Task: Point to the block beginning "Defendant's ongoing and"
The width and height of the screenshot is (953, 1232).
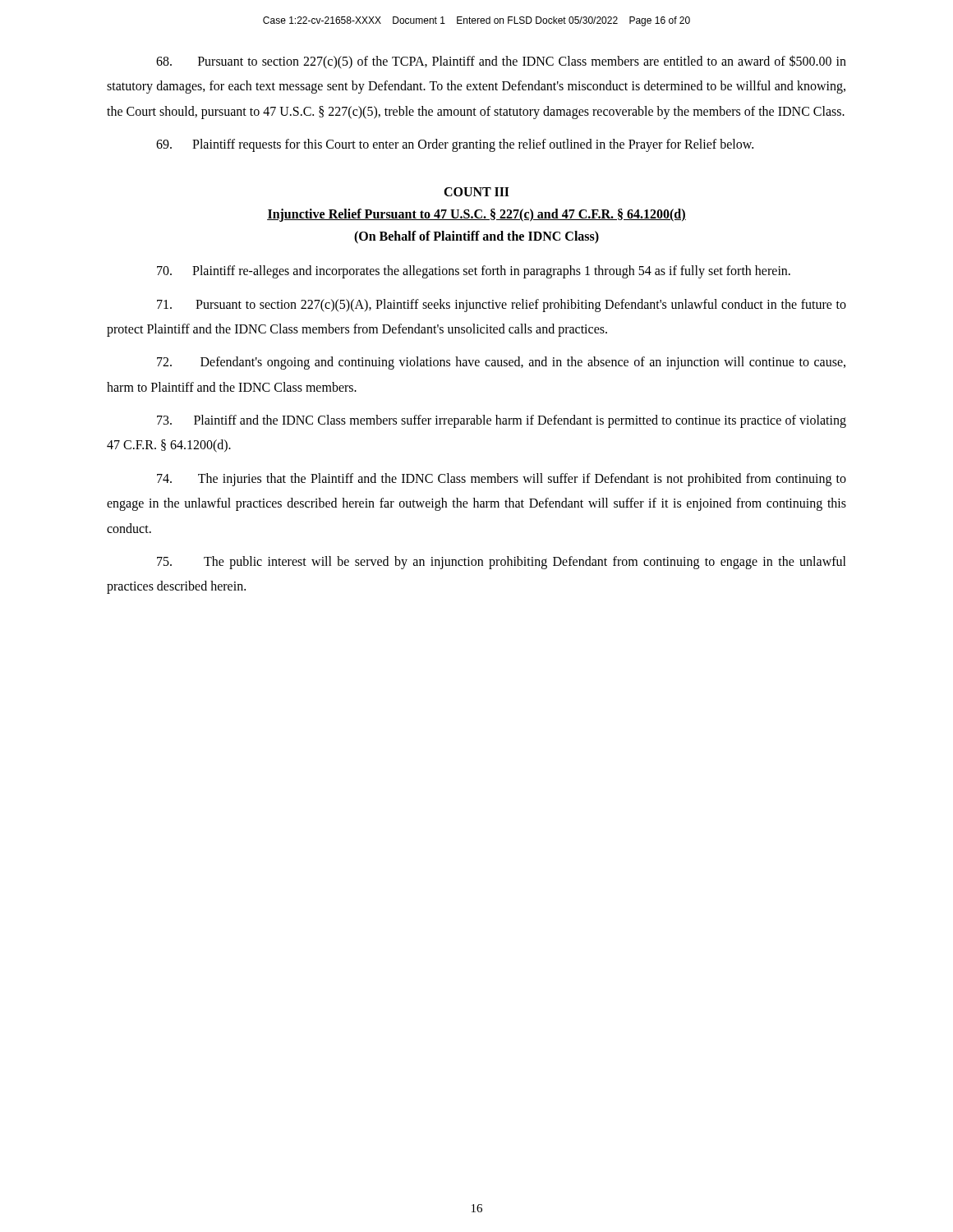Action: coord(476,375)
